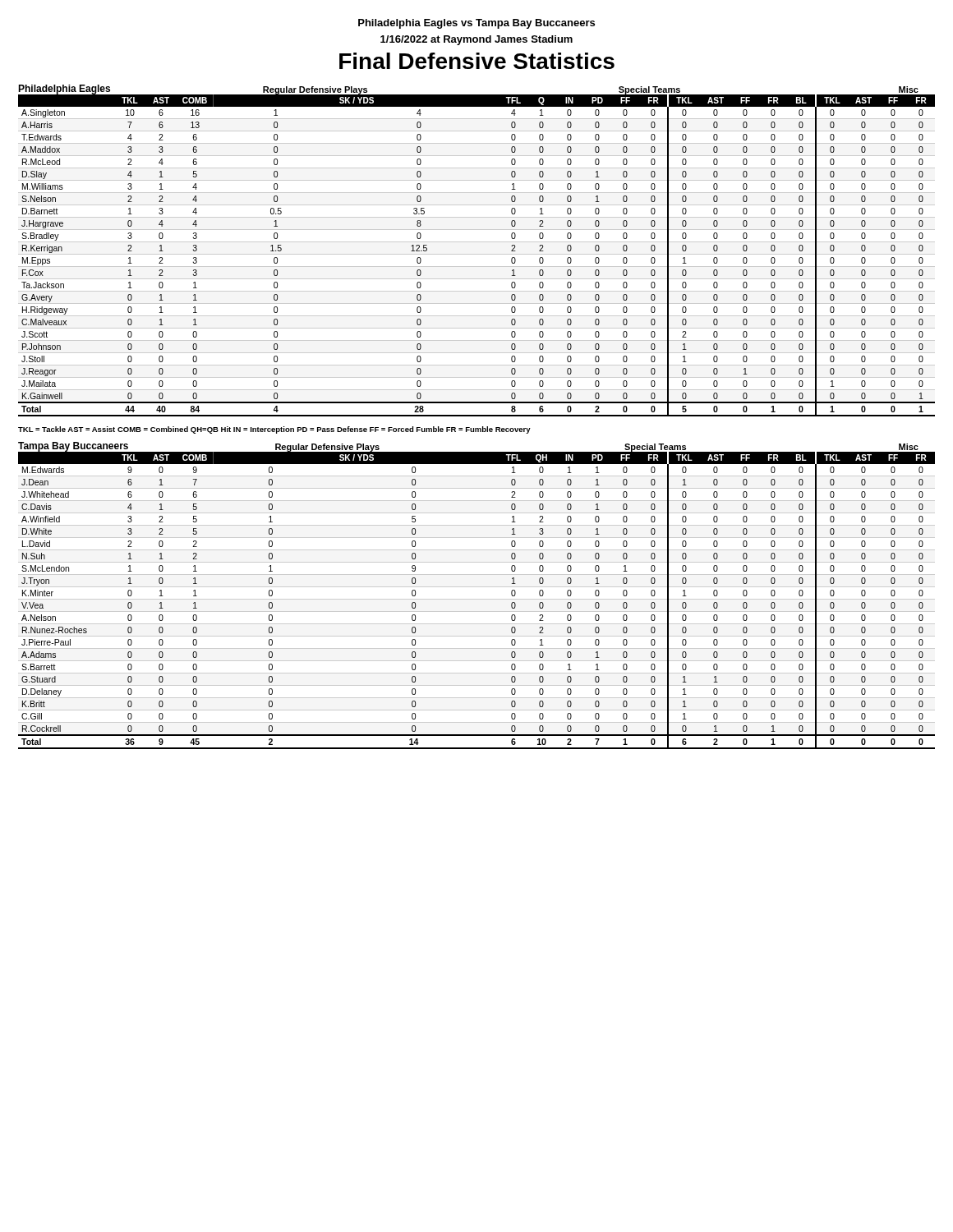This screenshot has width=953, height=1232.
Task: Find "Philadelphia Eagles Regular Defensive Plays Special Teams Misc" on this page
Action: [468, 89]
